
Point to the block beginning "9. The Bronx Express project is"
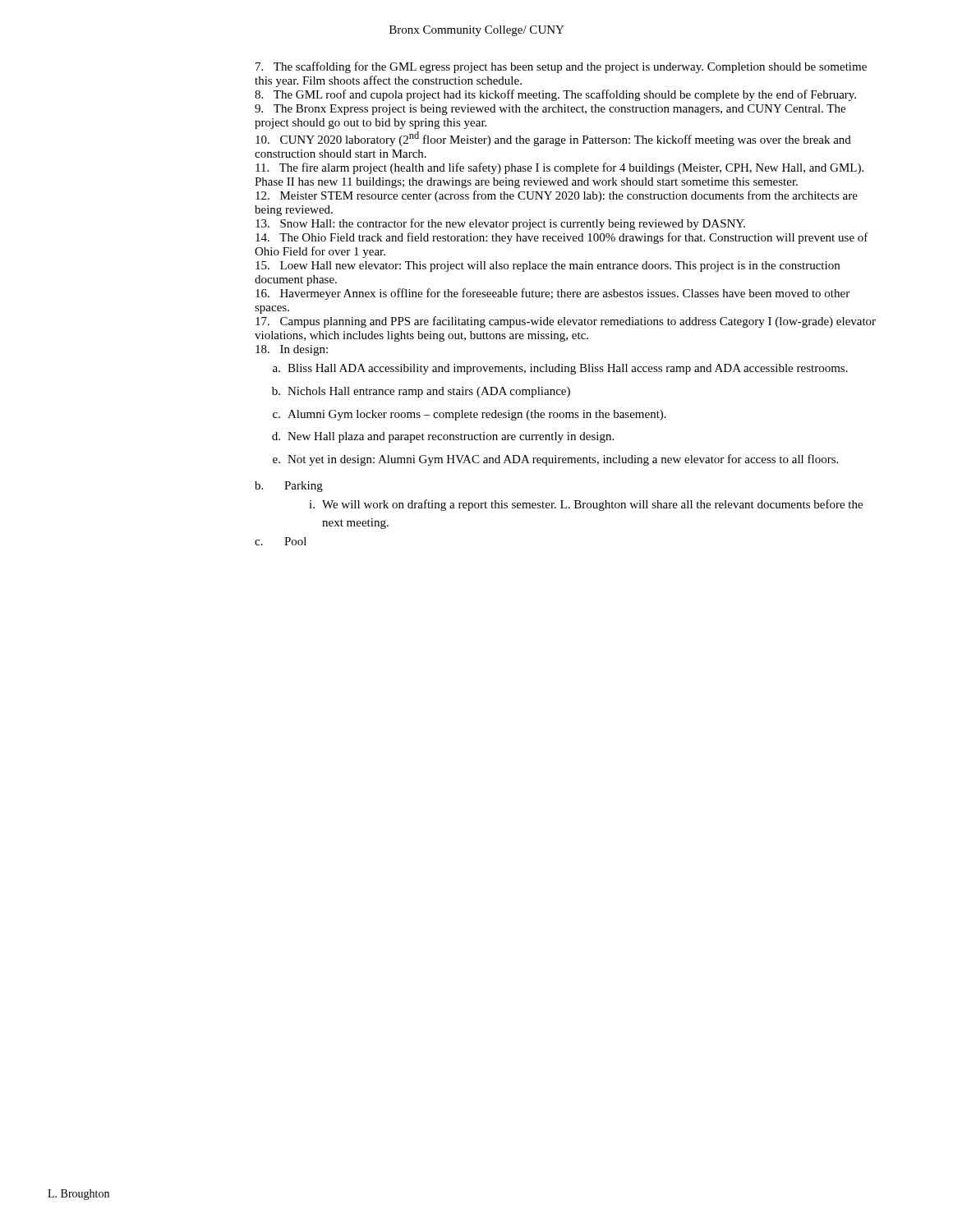(567, 116)
